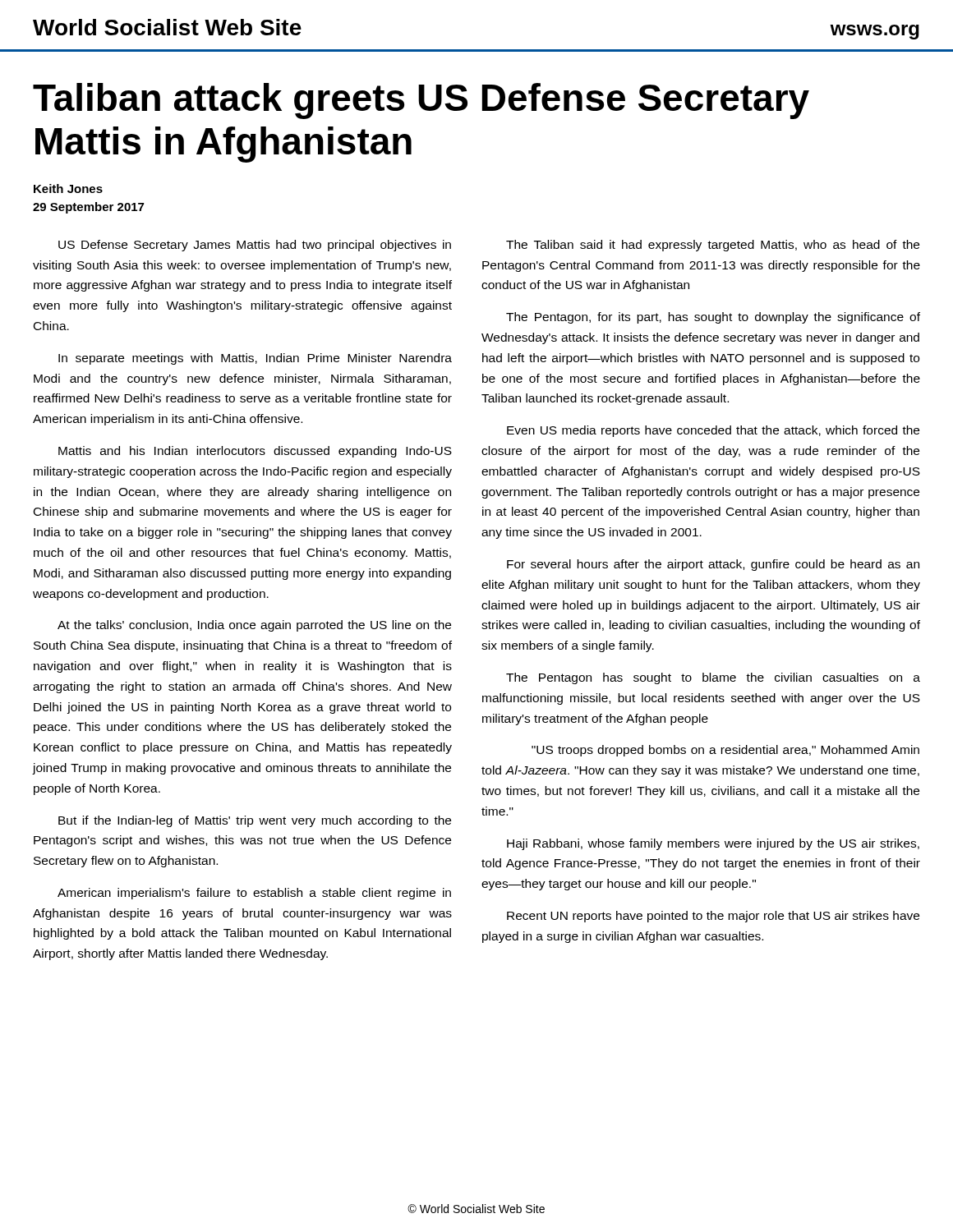The width and height of the screenshot is (953, 1232).
Task: Find the block on this page that starts "But if the Indian-leg"
Action: tap(242, 841)
